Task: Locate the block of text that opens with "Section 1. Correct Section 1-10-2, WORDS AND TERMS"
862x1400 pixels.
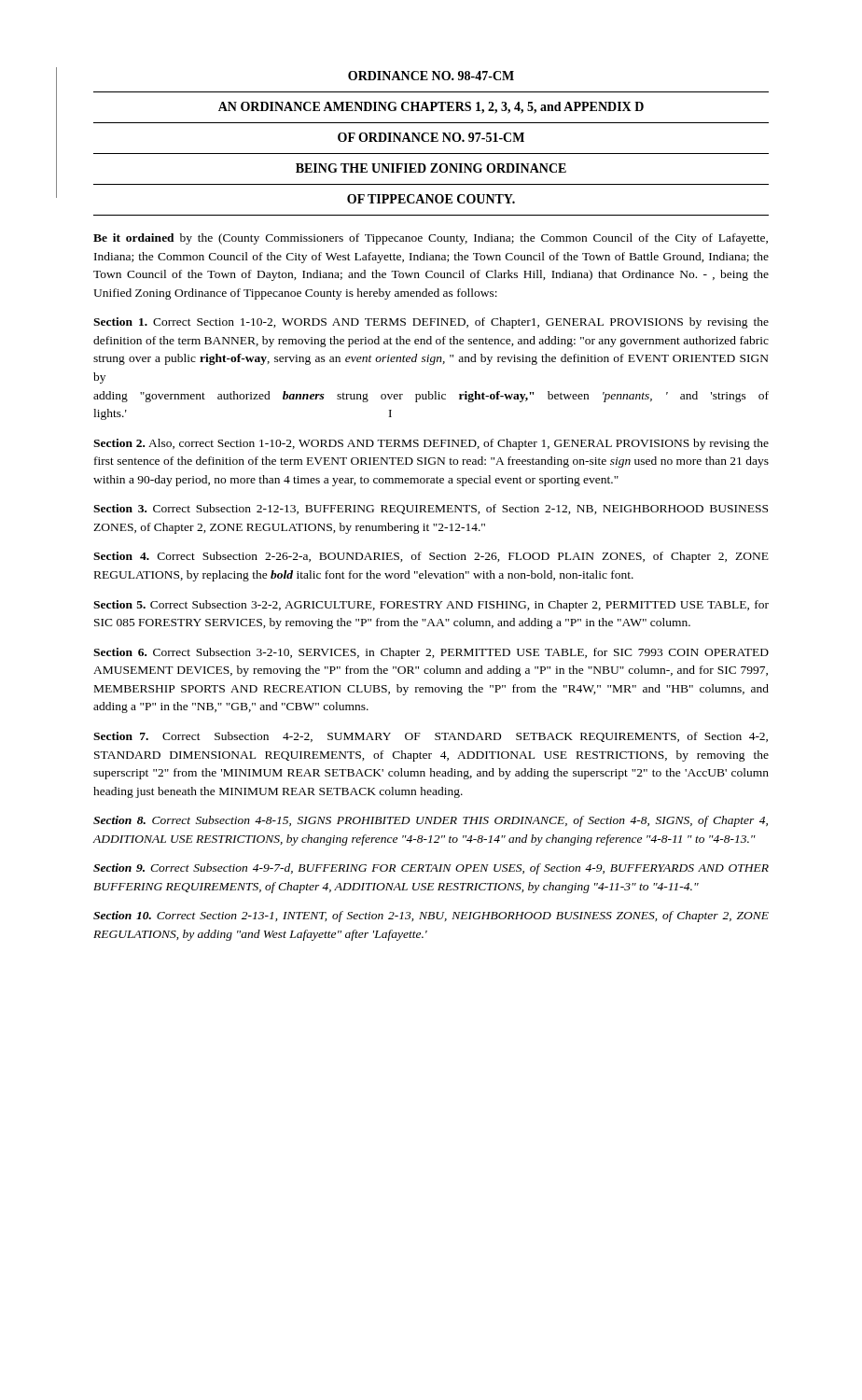Action: tap(431, 367)
